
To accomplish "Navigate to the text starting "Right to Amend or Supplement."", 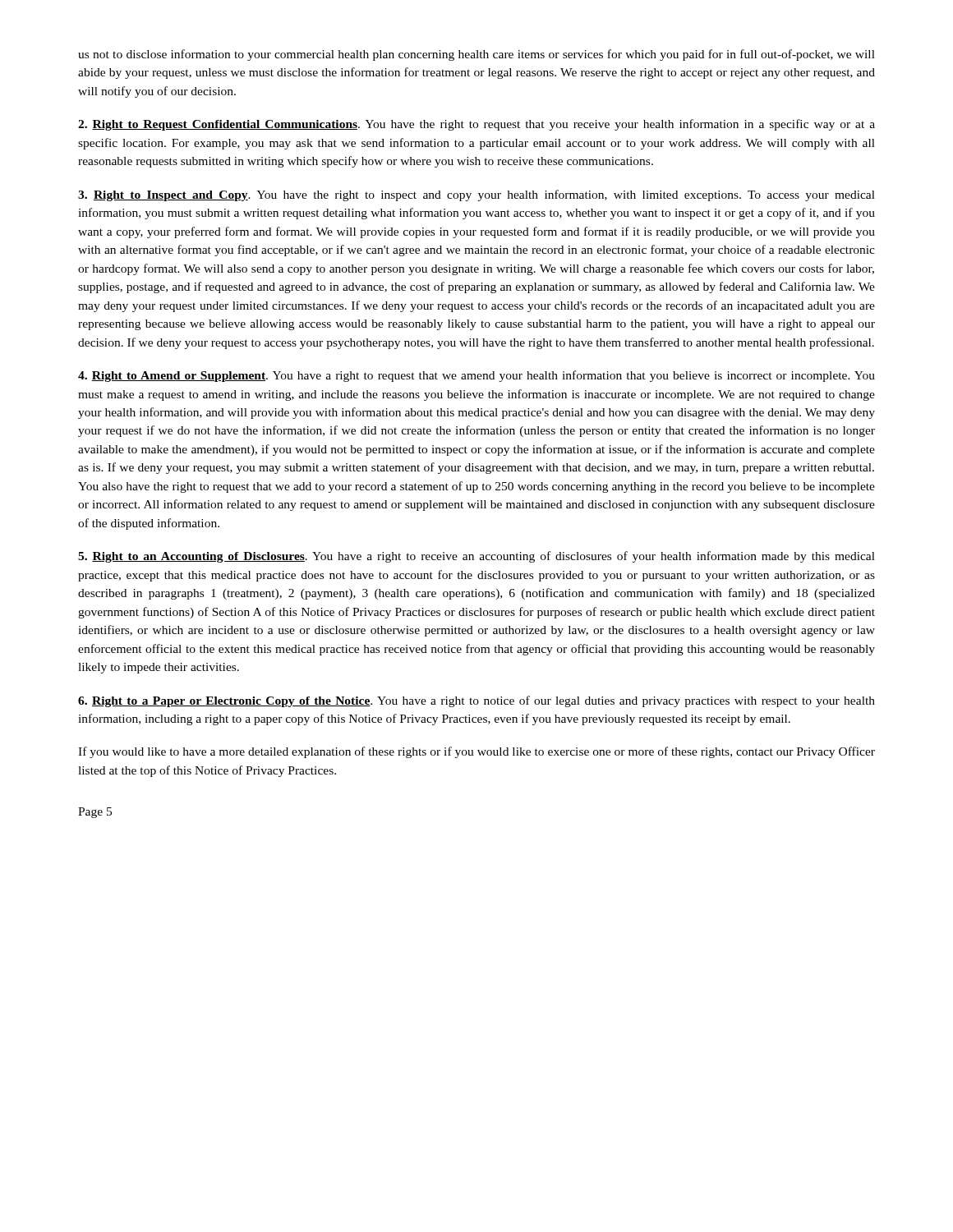I will [x=476, y=449].
